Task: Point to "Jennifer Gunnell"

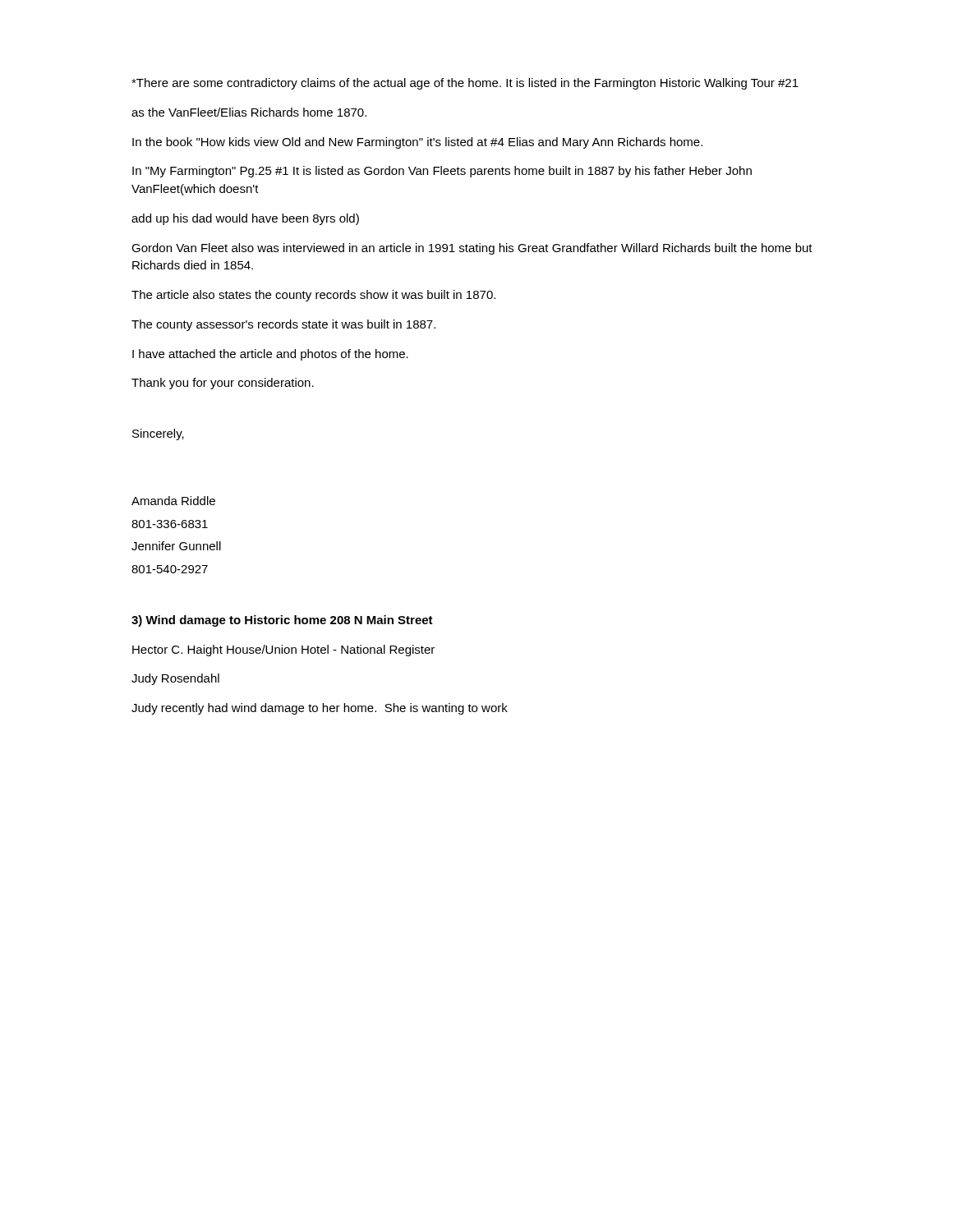Action: (x=176, y=546)
